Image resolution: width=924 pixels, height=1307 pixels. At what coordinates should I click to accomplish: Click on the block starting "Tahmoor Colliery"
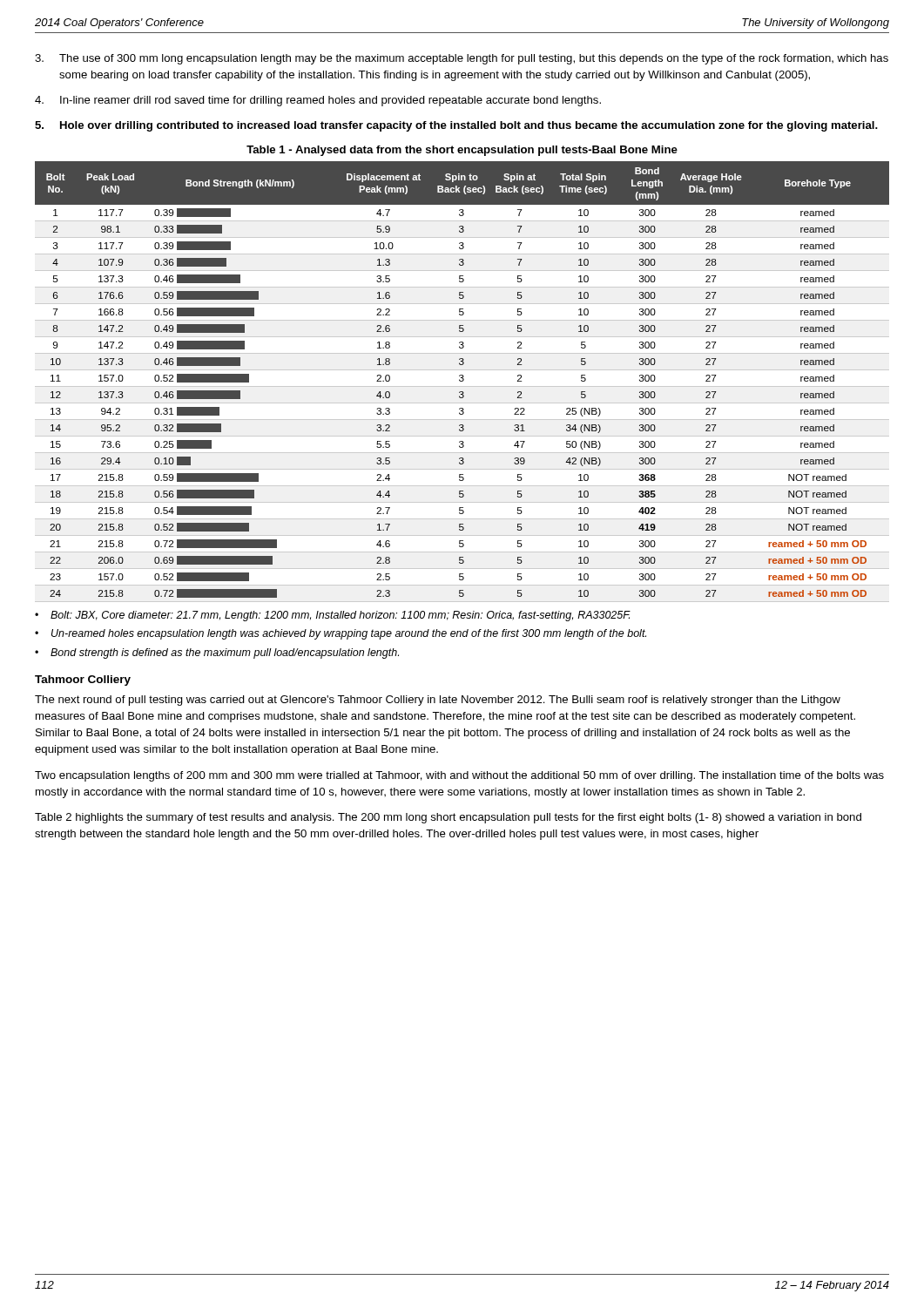tap(83, 679)
